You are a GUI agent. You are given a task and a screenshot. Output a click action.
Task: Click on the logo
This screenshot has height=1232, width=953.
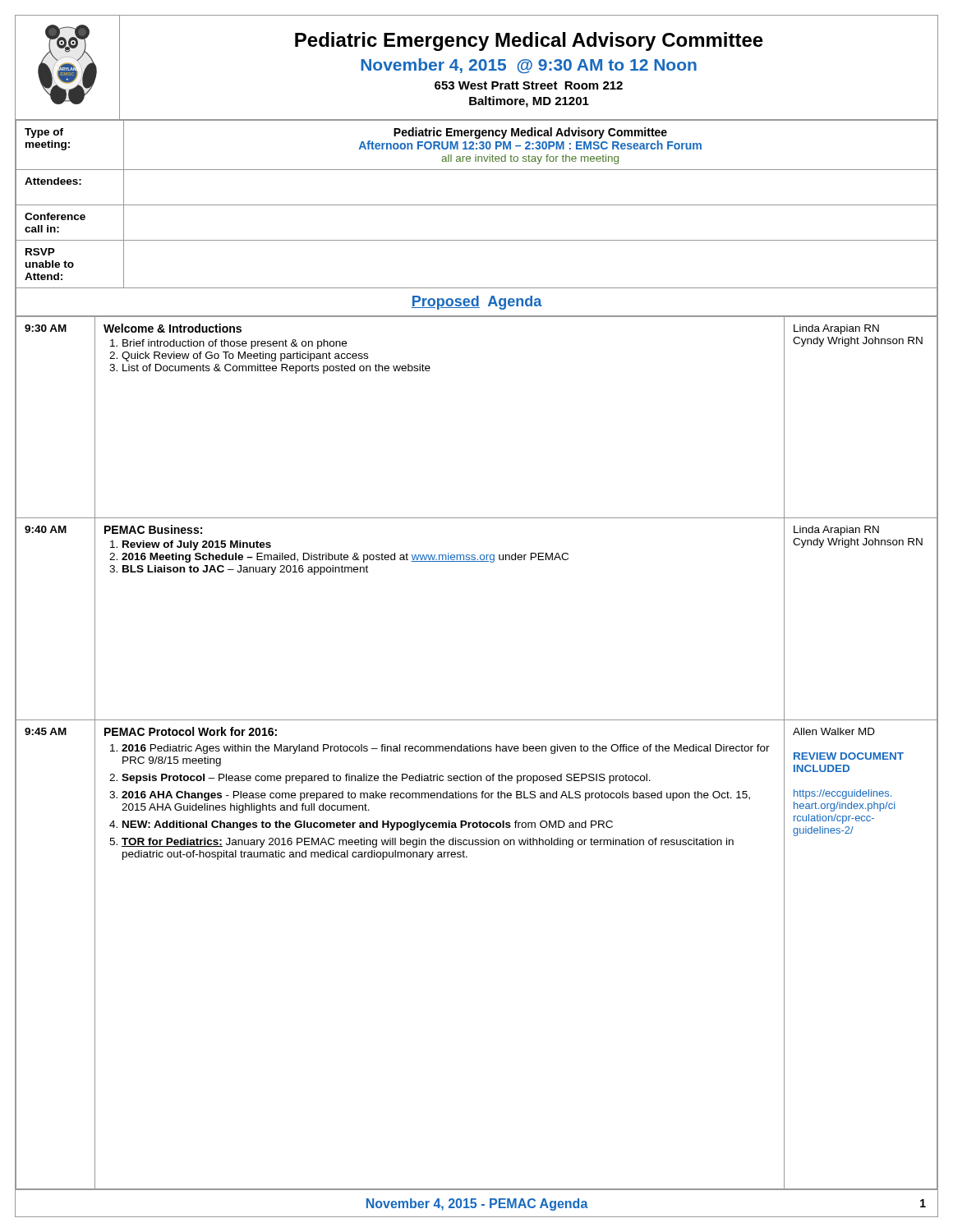[x=68, y=67]
